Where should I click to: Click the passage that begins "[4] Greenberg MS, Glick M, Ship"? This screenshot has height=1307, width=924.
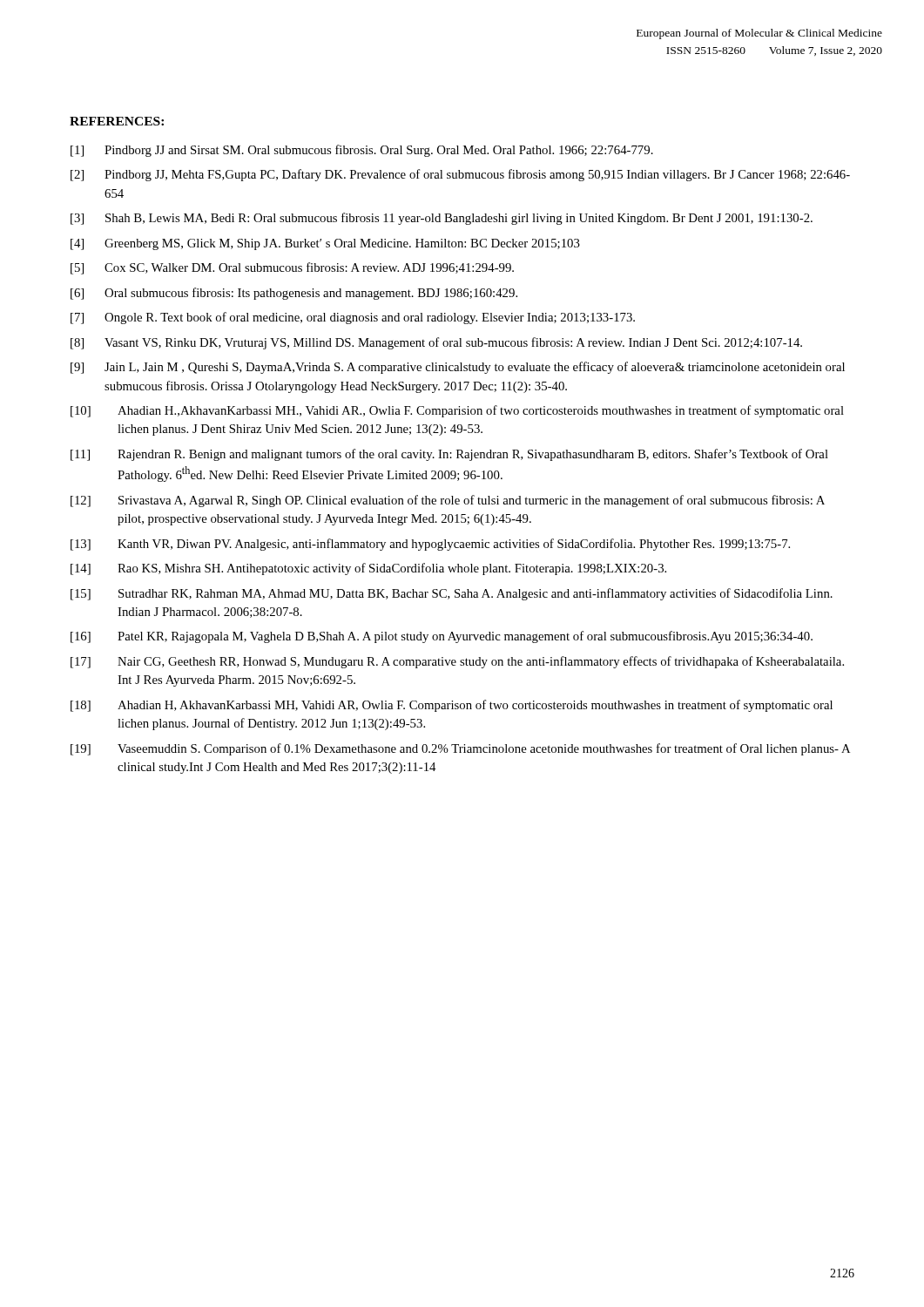coord(462,244)
